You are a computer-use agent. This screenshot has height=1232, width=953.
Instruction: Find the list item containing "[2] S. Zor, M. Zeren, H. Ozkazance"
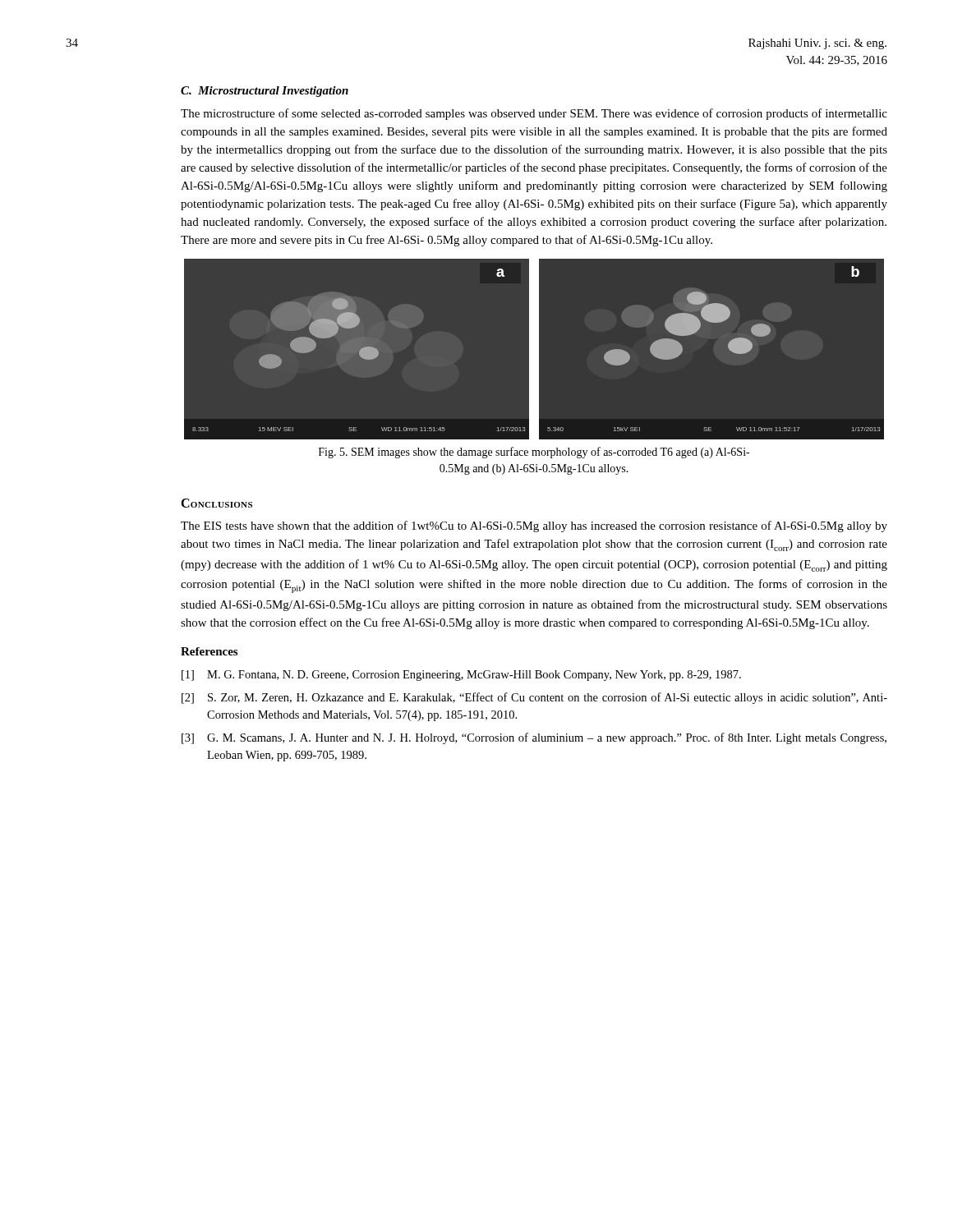click(x=534, y=706)
